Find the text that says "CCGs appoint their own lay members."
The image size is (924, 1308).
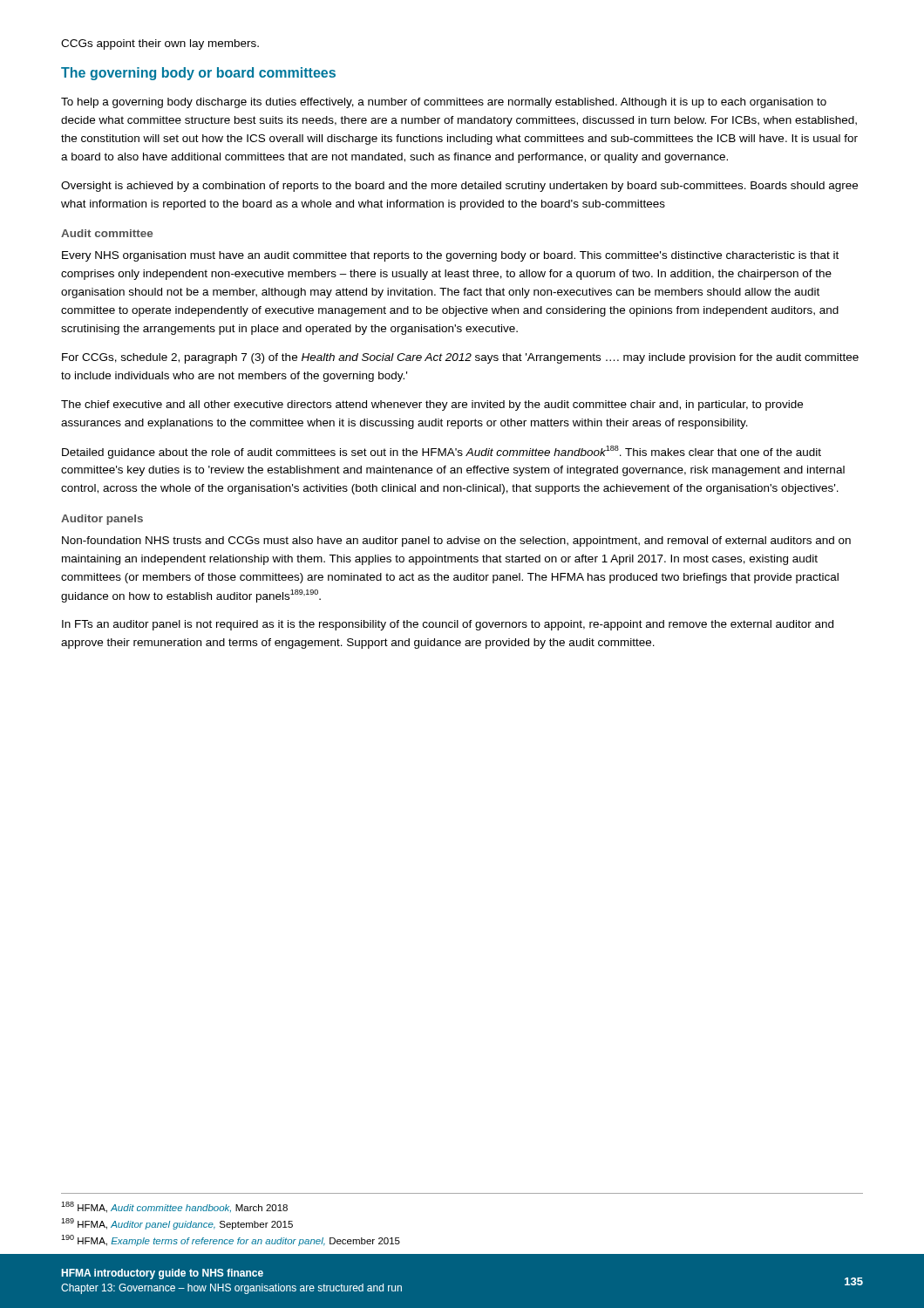(x=160, y=43)
